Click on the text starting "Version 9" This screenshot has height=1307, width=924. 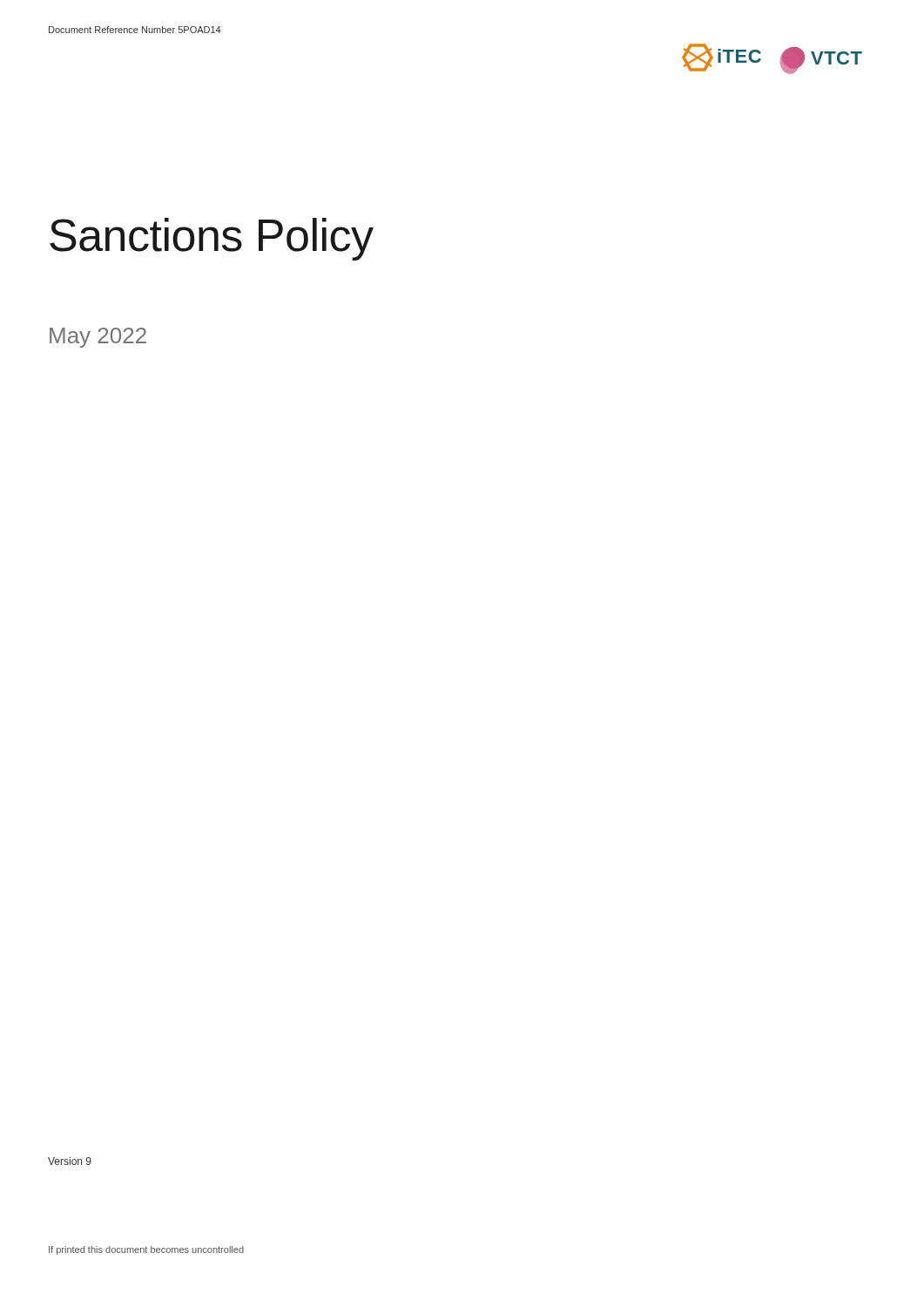(70, 1161)
